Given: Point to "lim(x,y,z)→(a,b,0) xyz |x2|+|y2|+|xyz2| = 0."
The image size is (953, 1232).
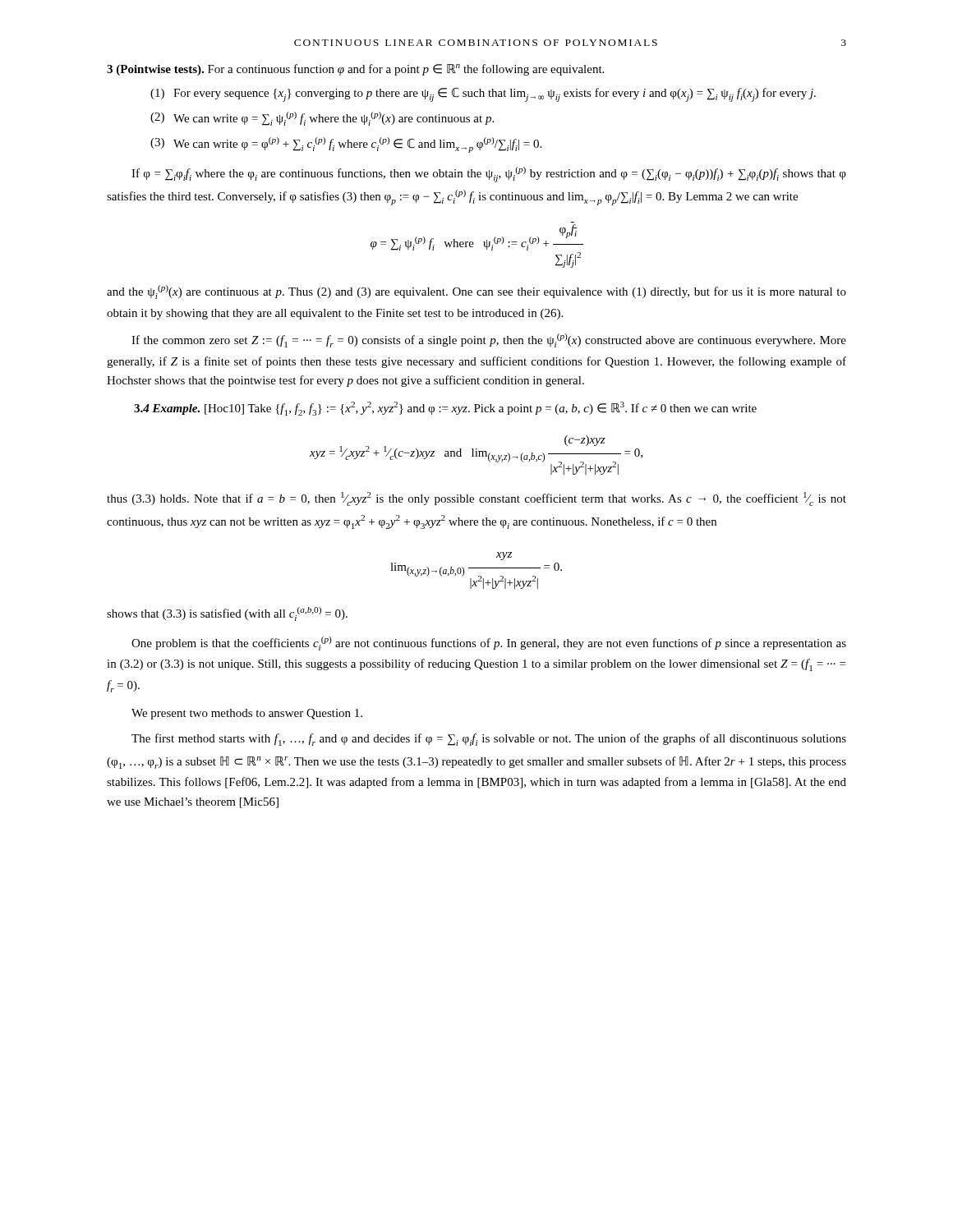Looking at the screenshot, I should tap(476, 568).
